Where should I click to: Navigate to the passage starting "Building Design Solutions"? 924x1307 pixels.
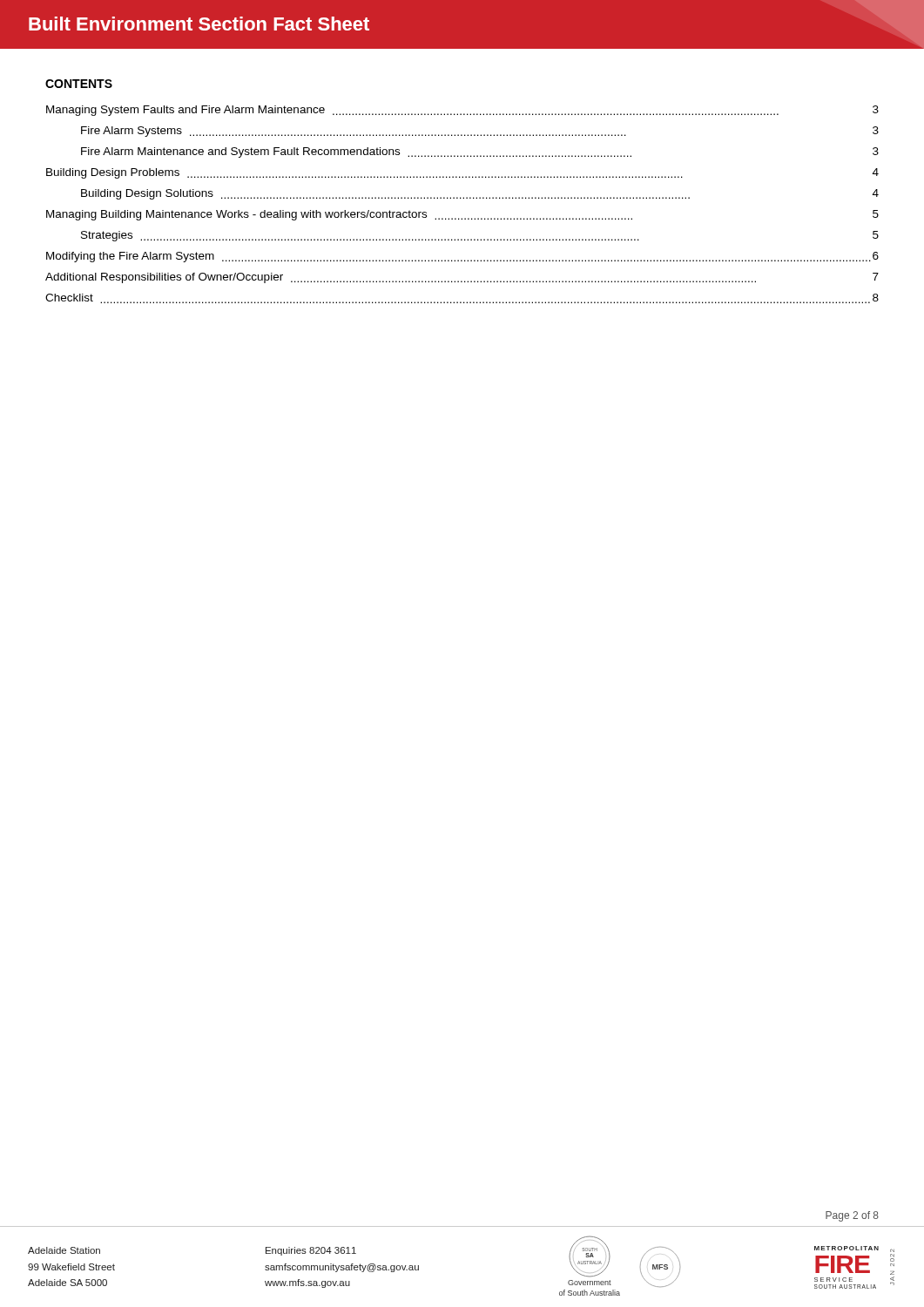click(462, 193)
